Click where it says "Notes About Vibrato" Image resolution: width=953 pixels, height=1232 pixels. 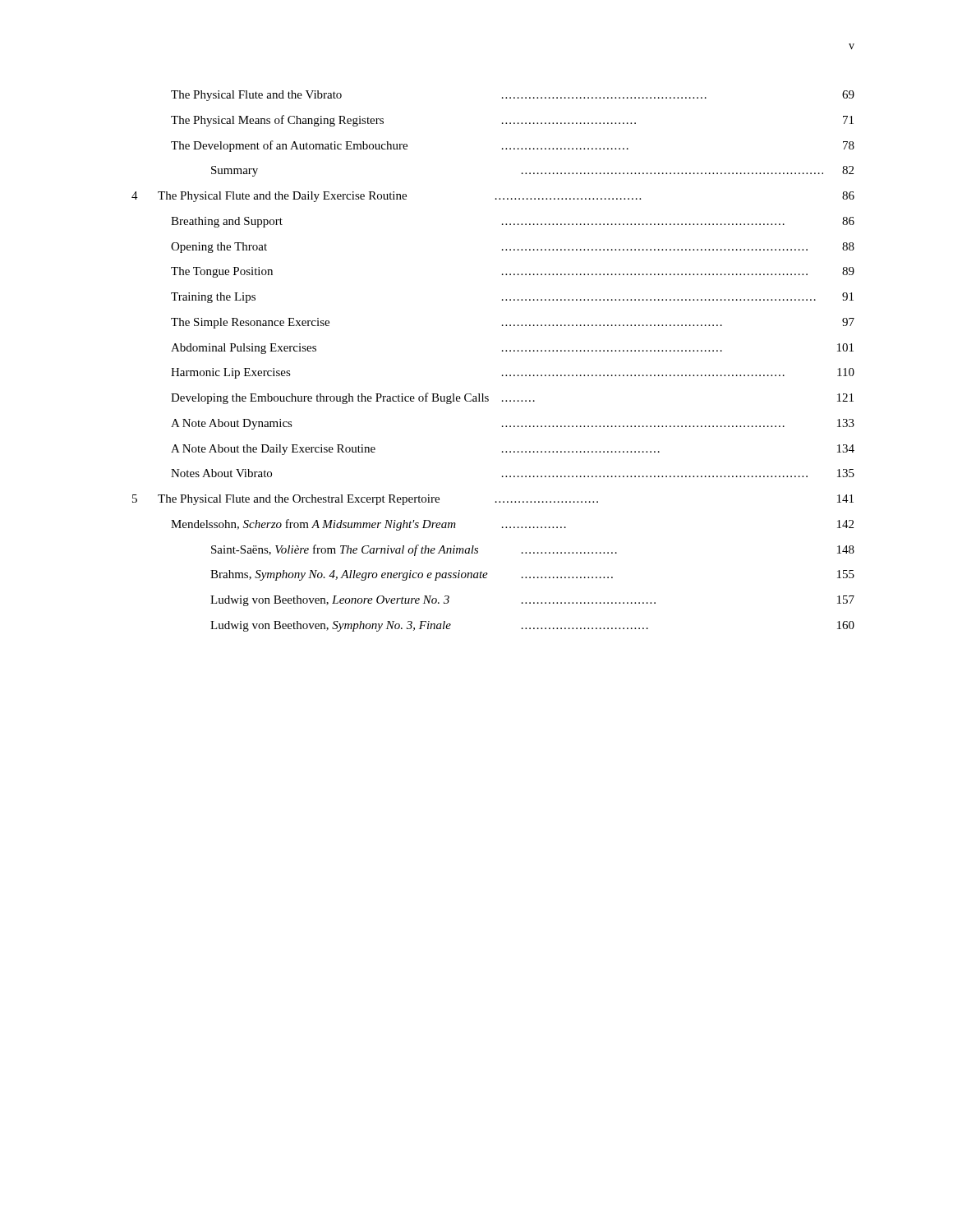tap(513, 474)
